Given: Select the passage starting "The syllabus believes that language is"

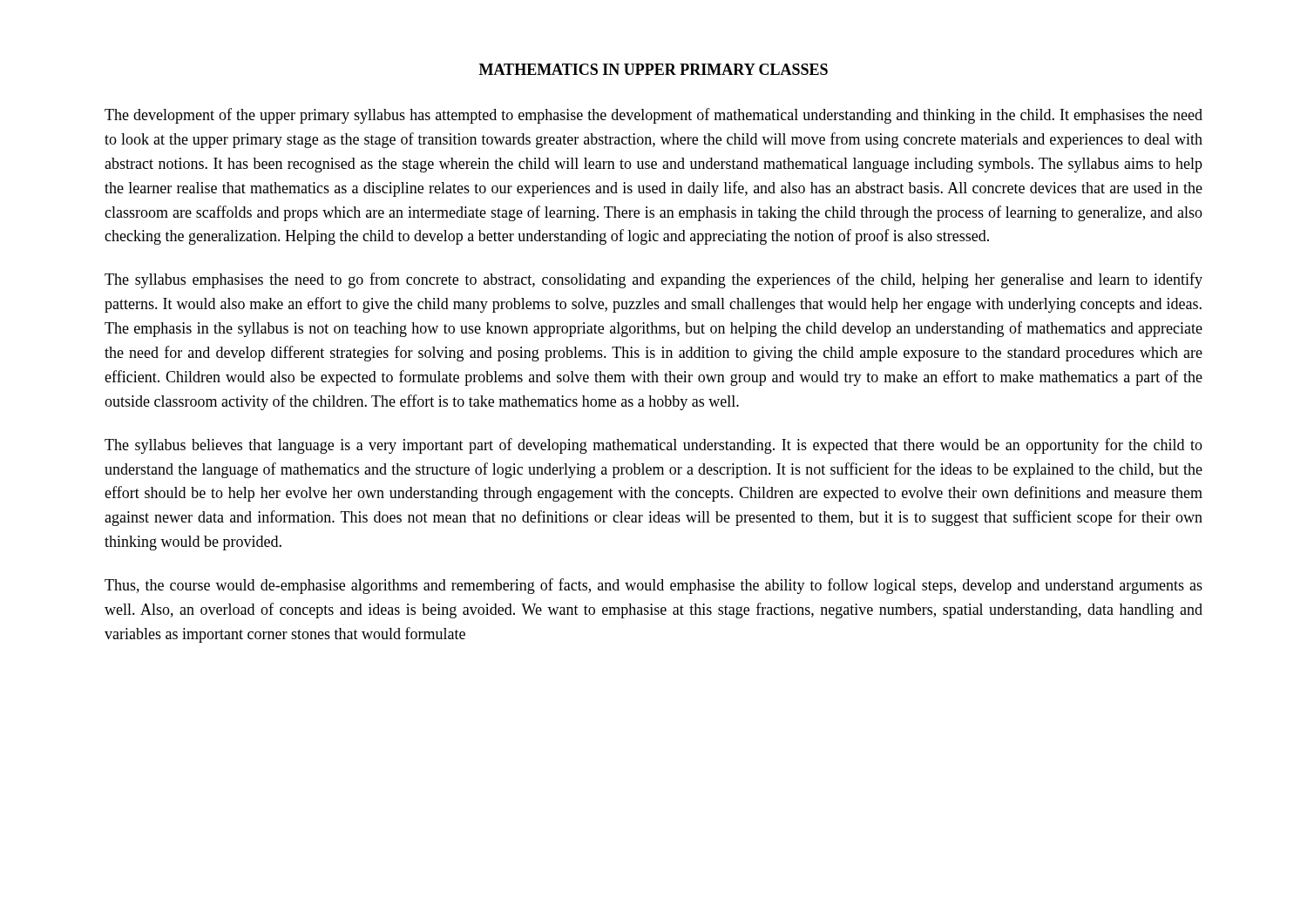Looking at the screenshot, I should [654, 493].
